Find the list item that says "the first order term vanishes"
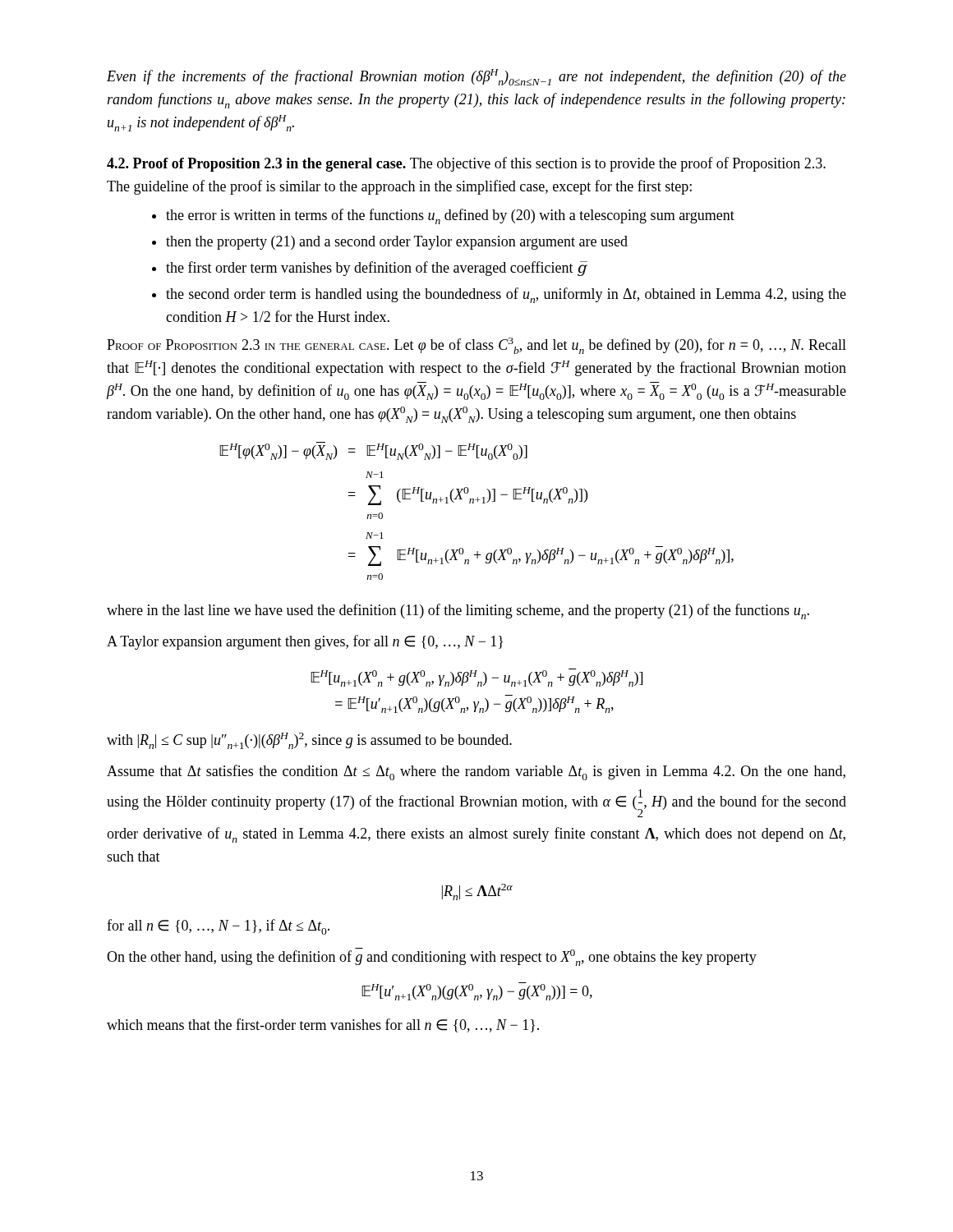Screen dimensions: 1232x953 [x=376, y=268]
